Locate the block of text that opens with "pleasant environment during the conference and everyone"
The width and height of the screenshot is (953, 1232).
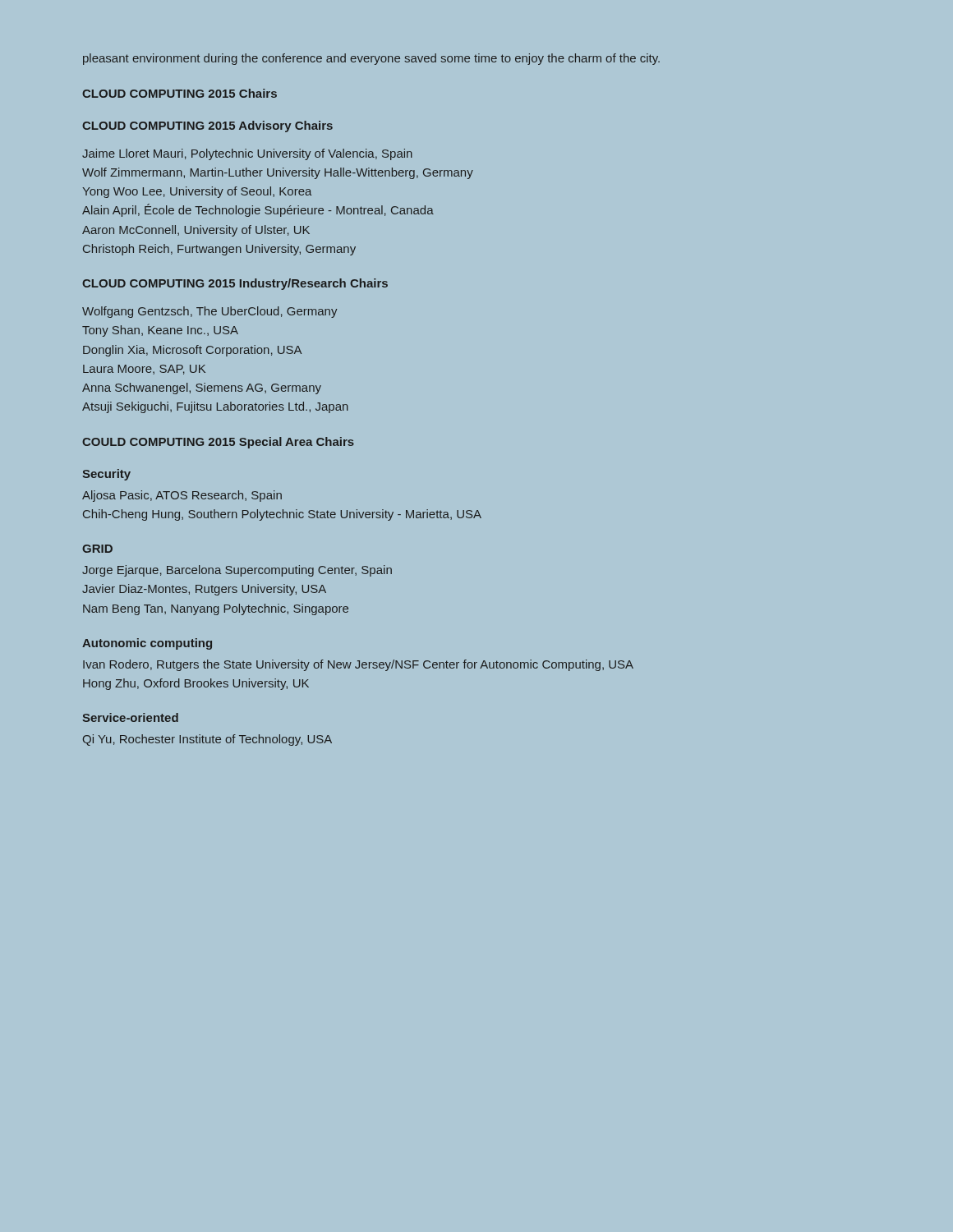pos(371,58)
